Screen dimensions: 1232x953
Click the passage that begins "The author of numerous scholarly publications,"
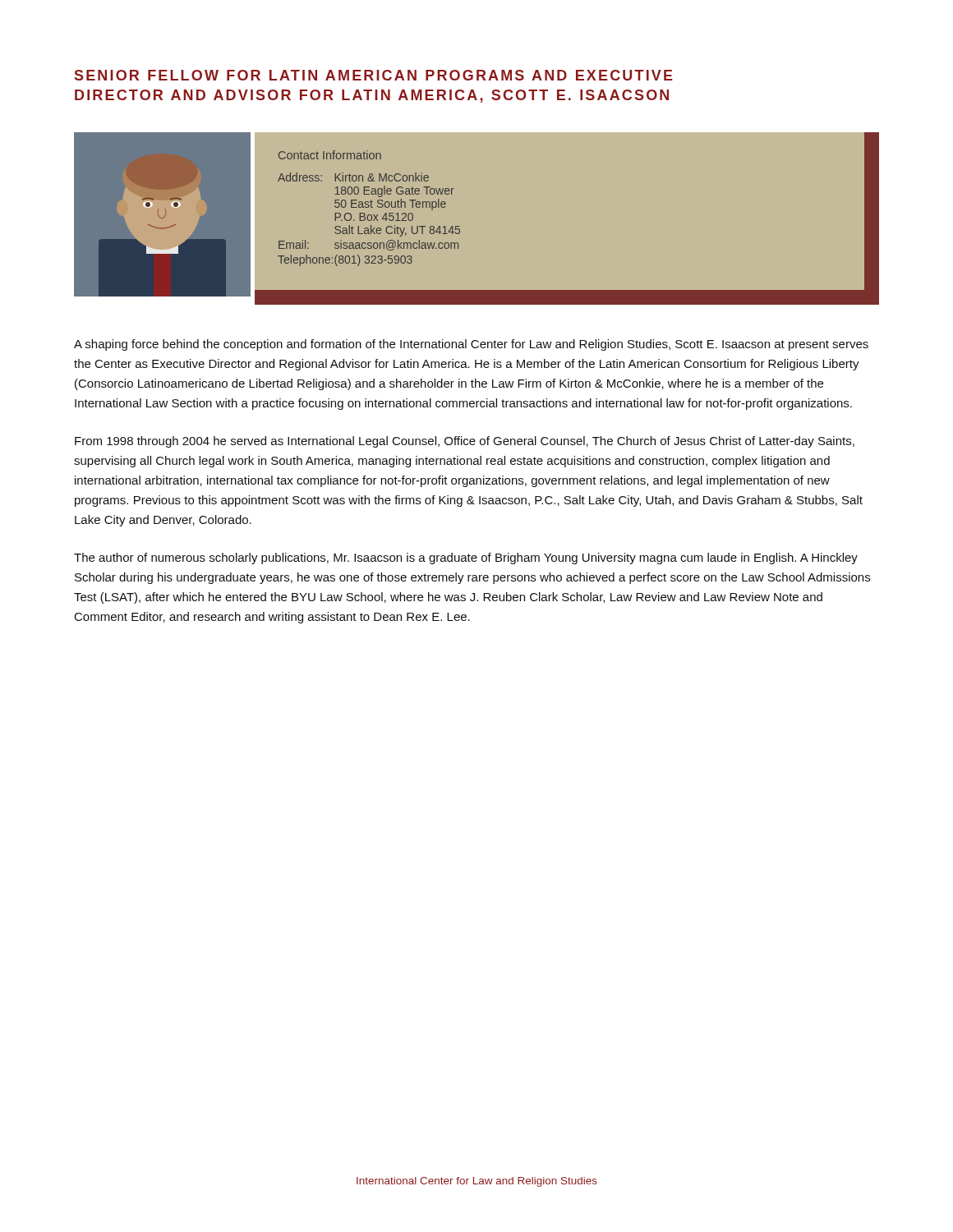tap(472, 586)
